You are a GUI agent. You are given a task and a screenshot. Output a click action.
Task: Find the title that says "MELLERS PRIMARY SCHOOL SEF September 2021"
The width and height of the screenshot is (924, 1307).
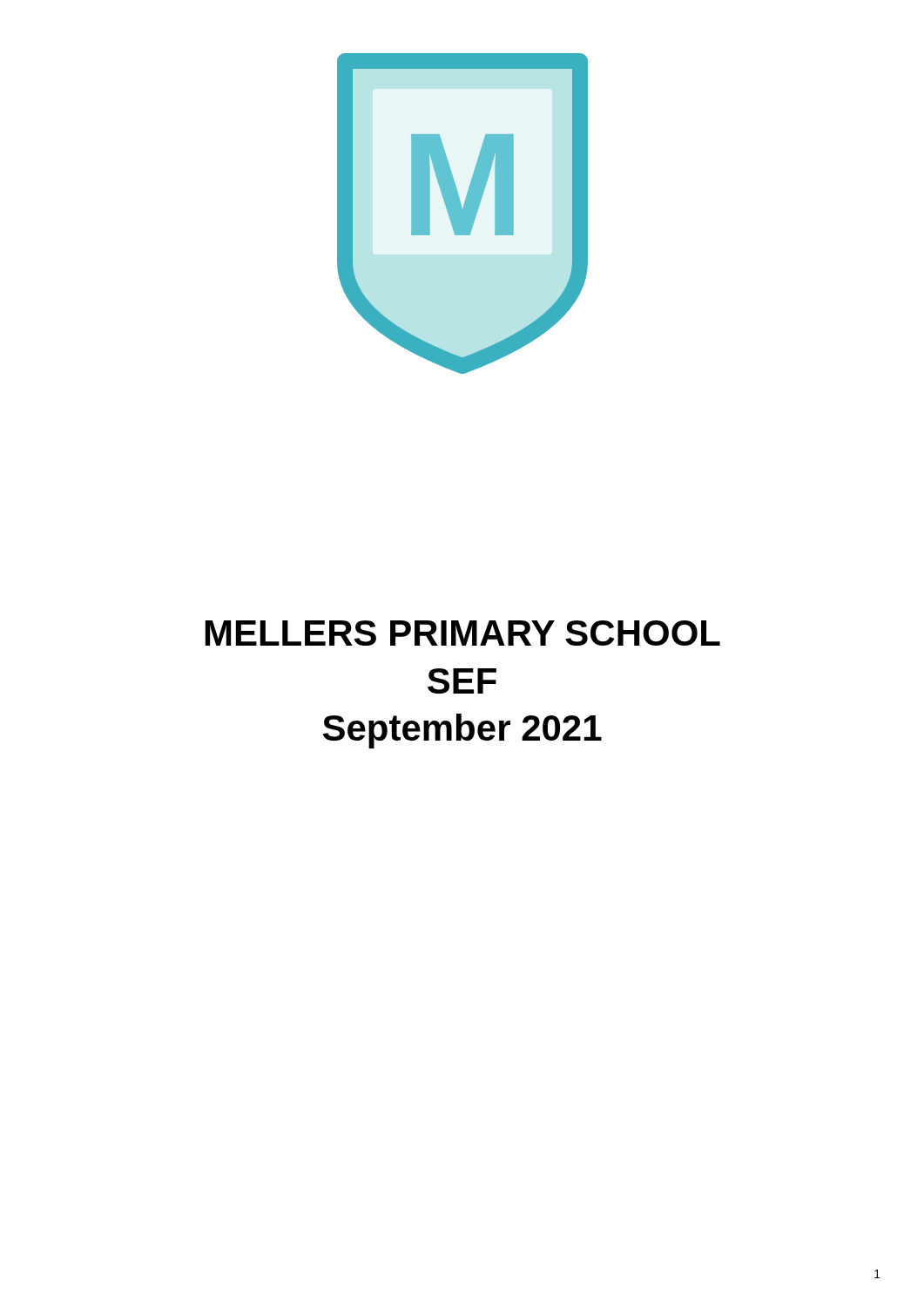point(462,681)
